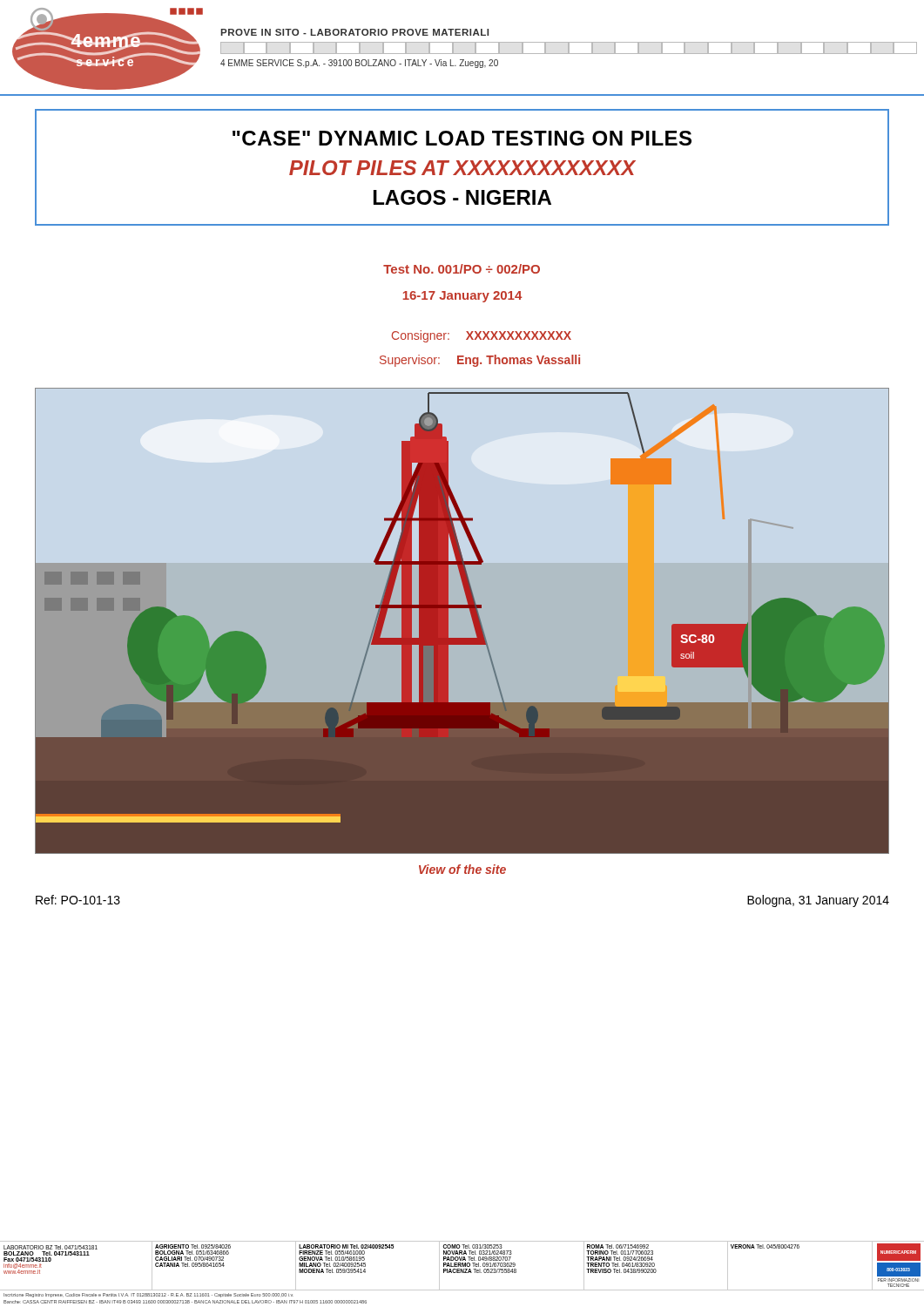Locate the photo
Image resolution: width=924 pixels, height=1307 pixels.
tap(462, 621)
